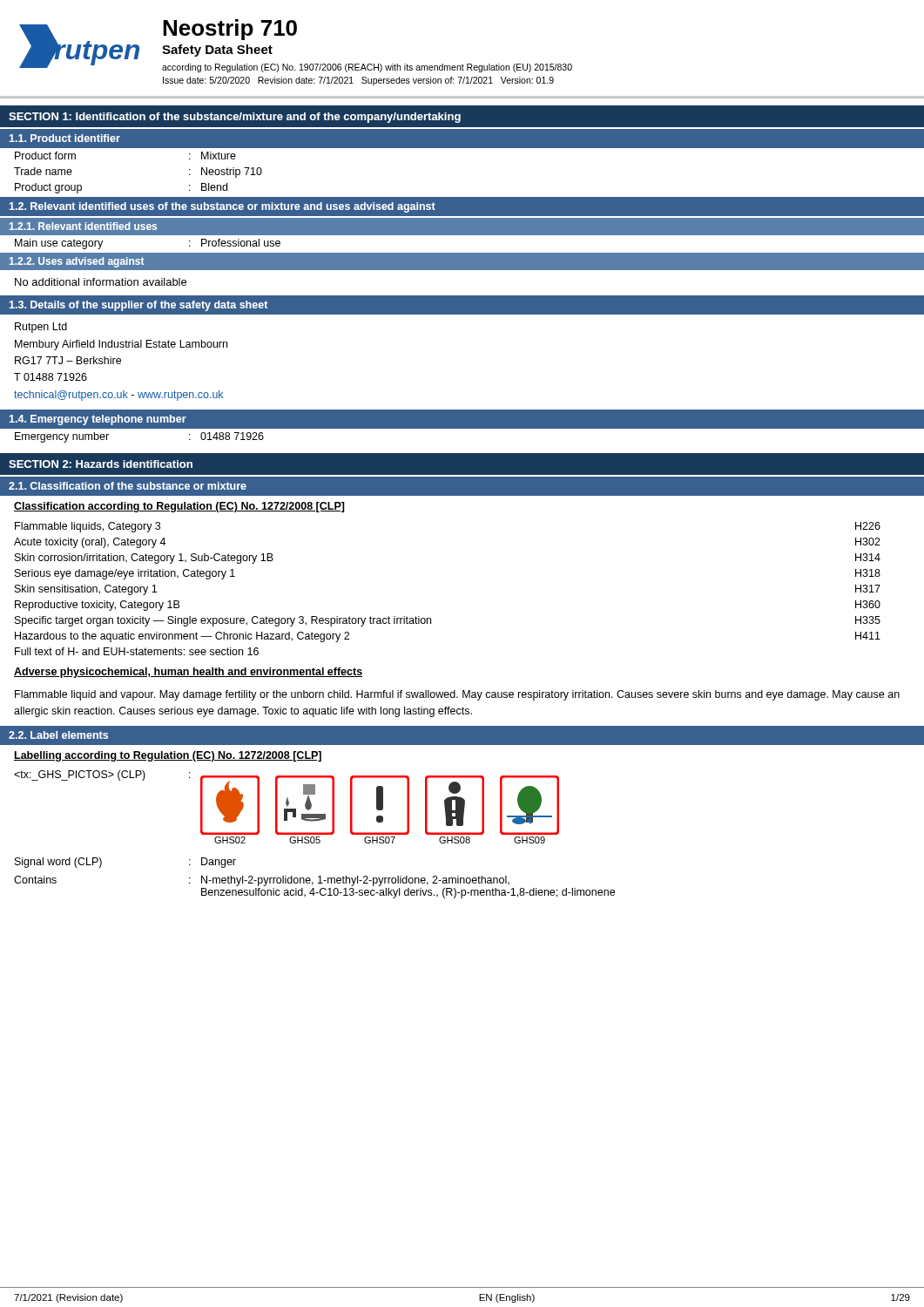This screenshot has height=1307, width=924.
Task: Point to the element starting "1.3. Details of"
Action: 138,305
